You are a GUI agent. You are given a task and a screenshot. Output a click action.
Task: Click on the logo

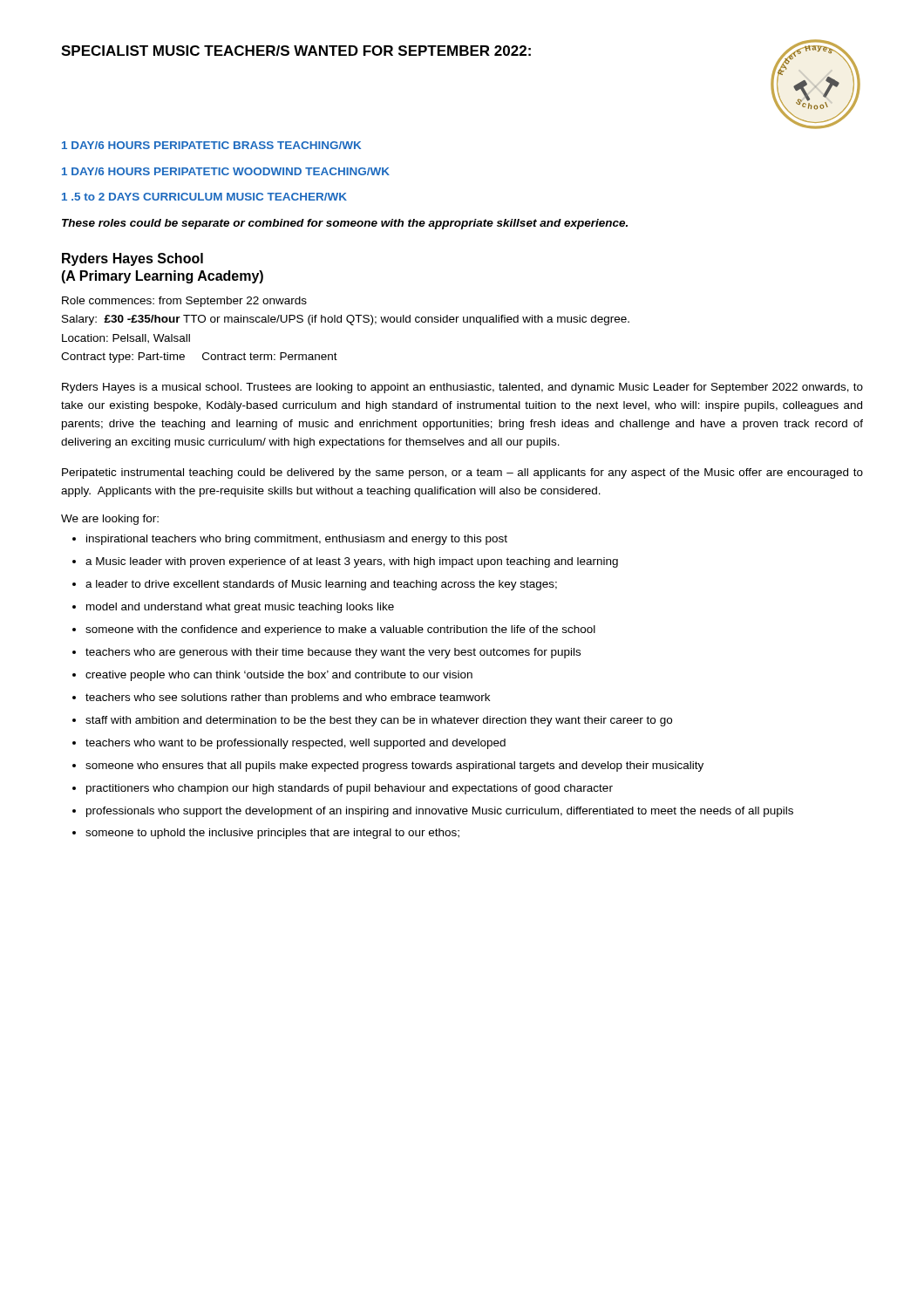click(x=815, y=85)
